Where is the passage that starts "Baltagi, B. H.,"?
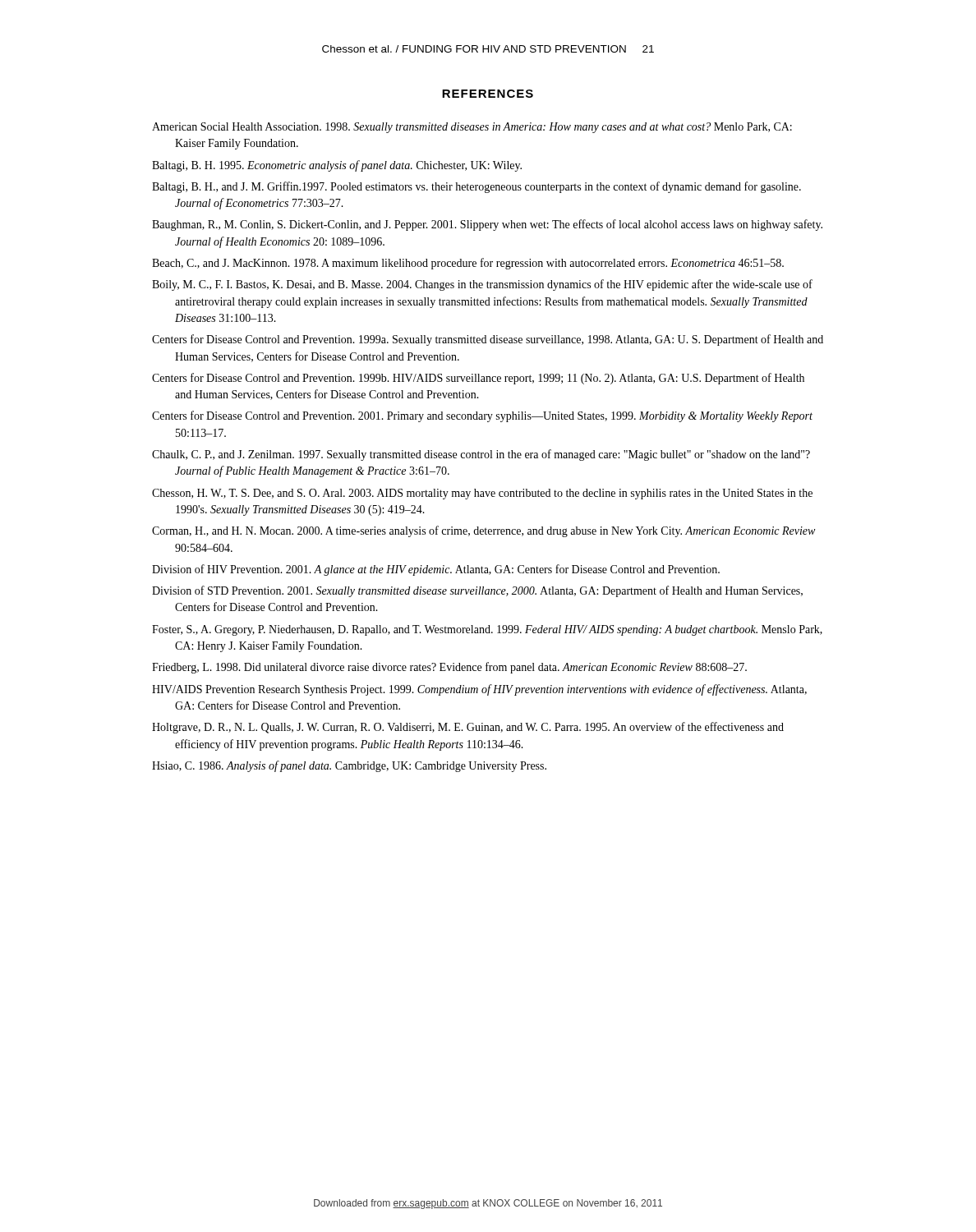Image resolution: width=976 pixels, height=1232 pixels. coord(477,195)
